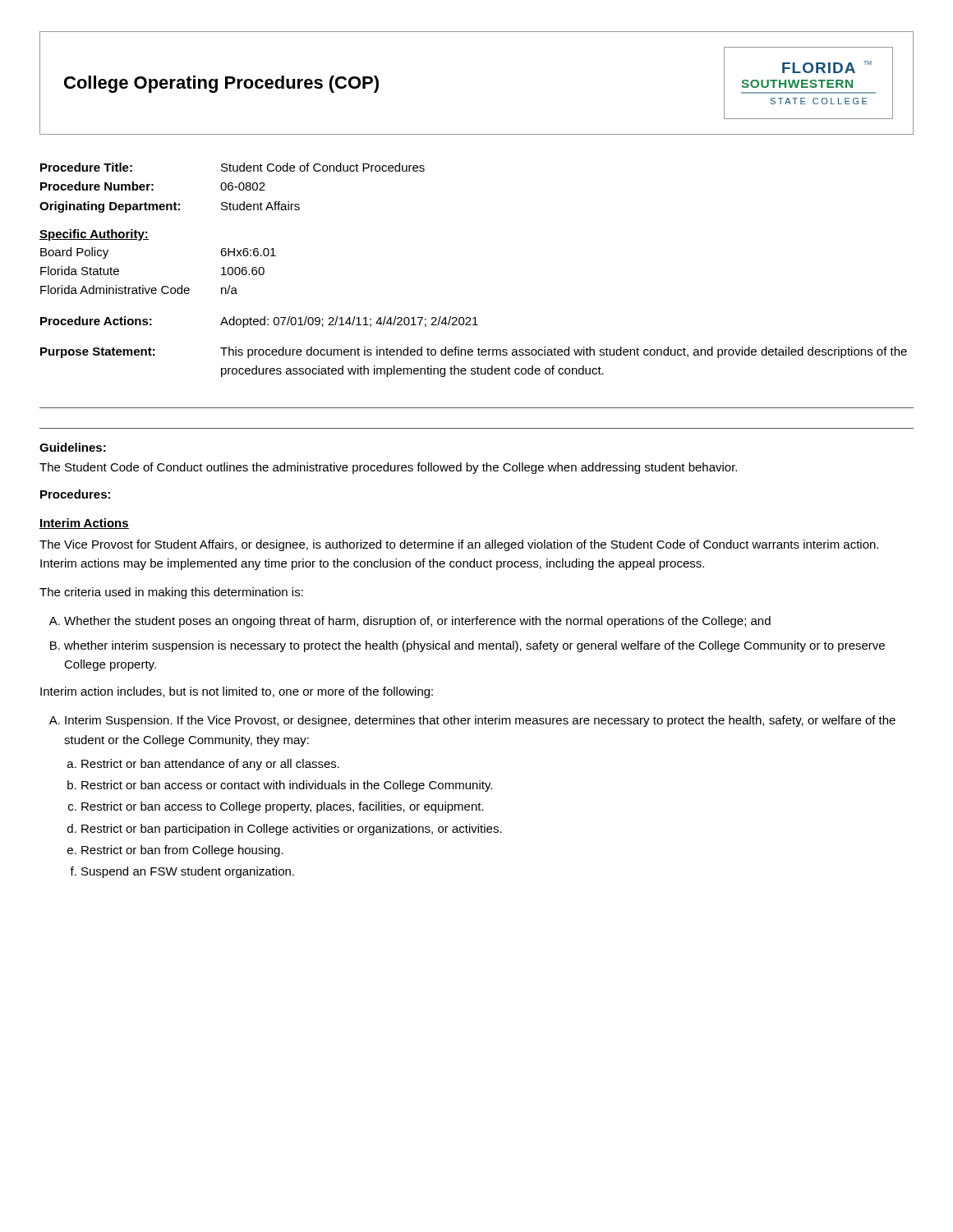This screenshot has height=1232, width=953.
Task: Select the table that reads "Procedure Title: Student"
Action: (x=476, y=283)
